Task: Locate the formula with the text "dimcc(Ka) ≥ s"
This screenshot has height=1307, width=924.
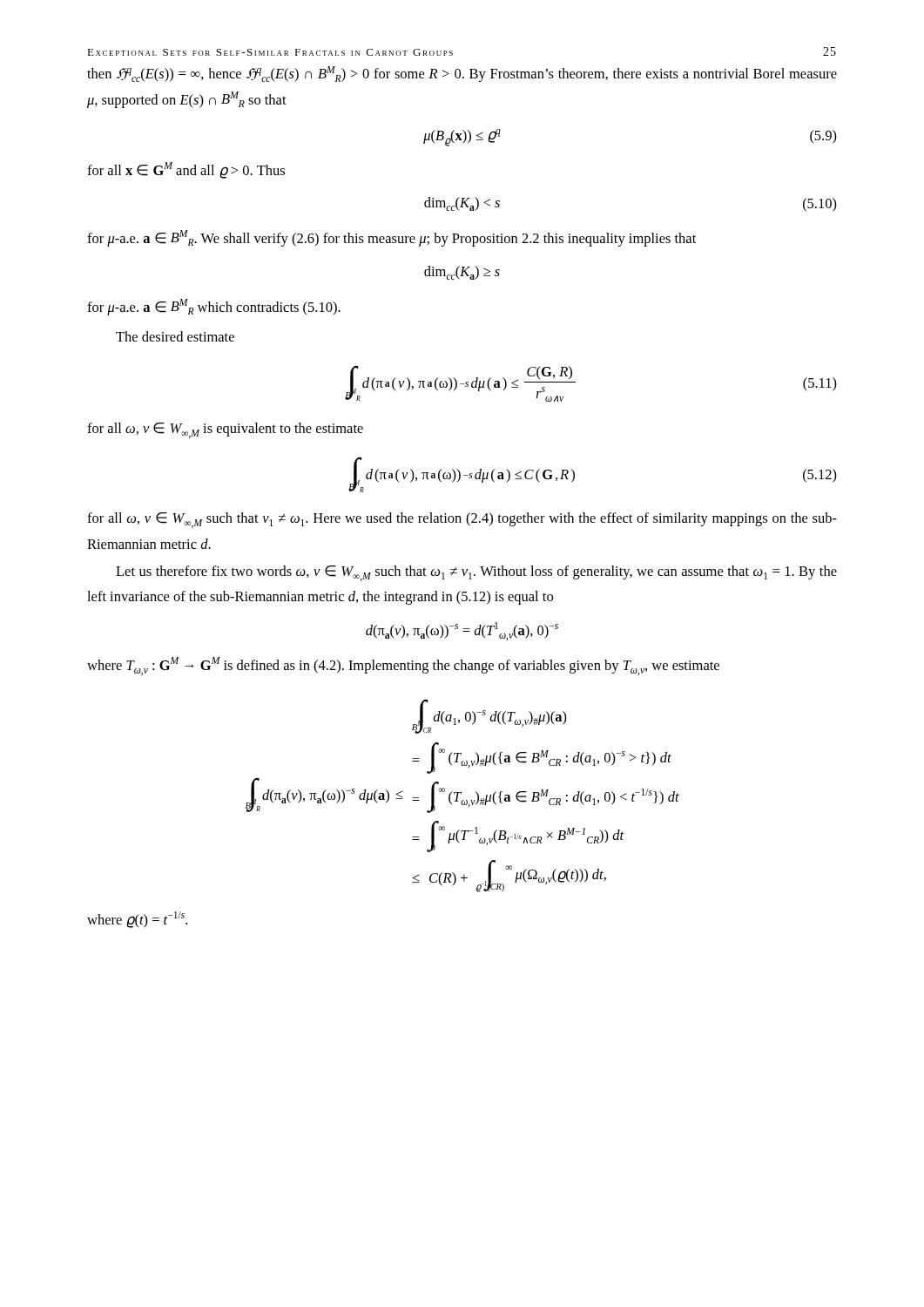Action: [x=462, y=273]
